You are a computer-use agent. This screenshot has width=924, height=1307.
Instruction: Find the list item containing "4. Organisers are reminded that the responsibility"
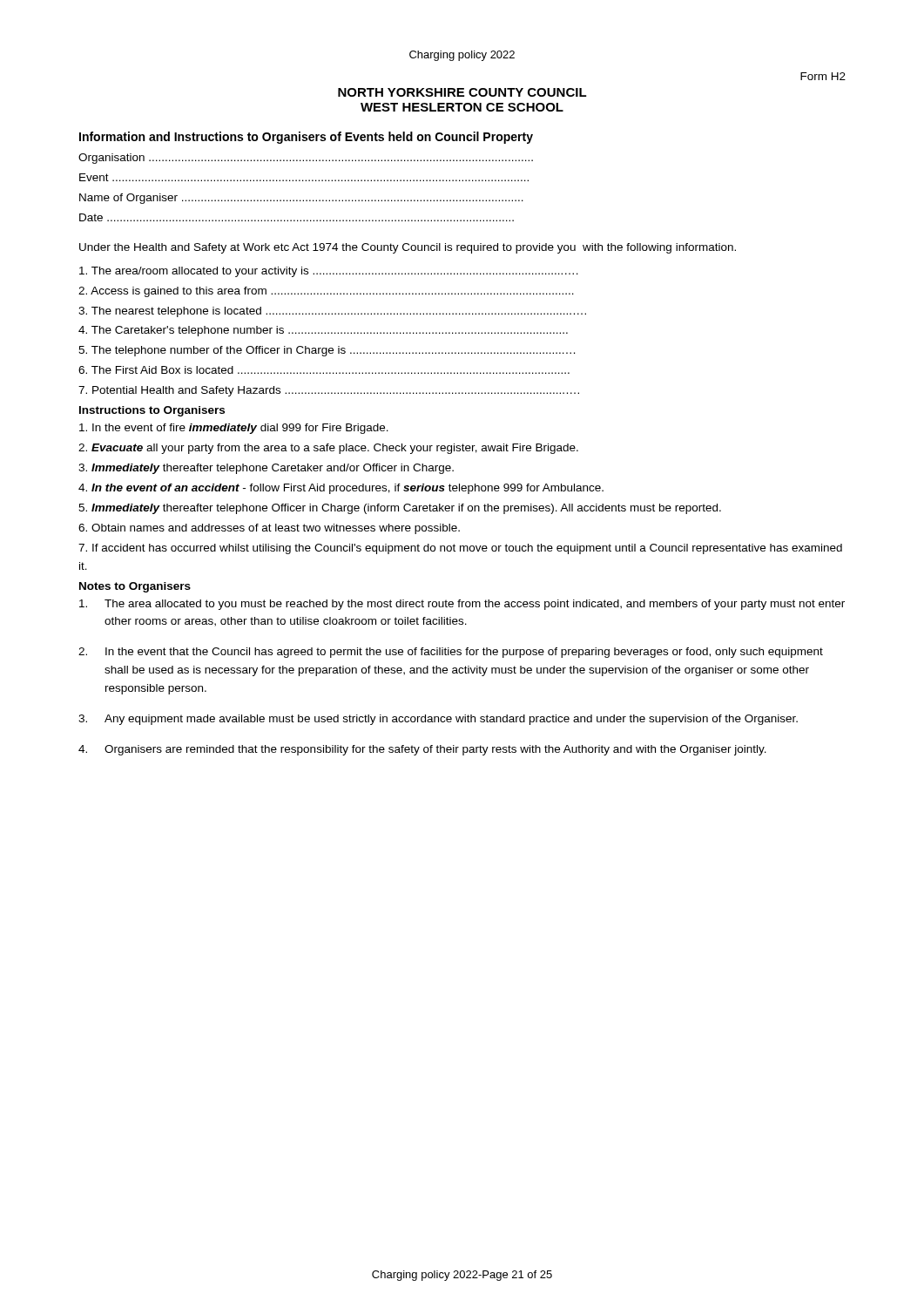pyautogui.click(x=423, y=750)
